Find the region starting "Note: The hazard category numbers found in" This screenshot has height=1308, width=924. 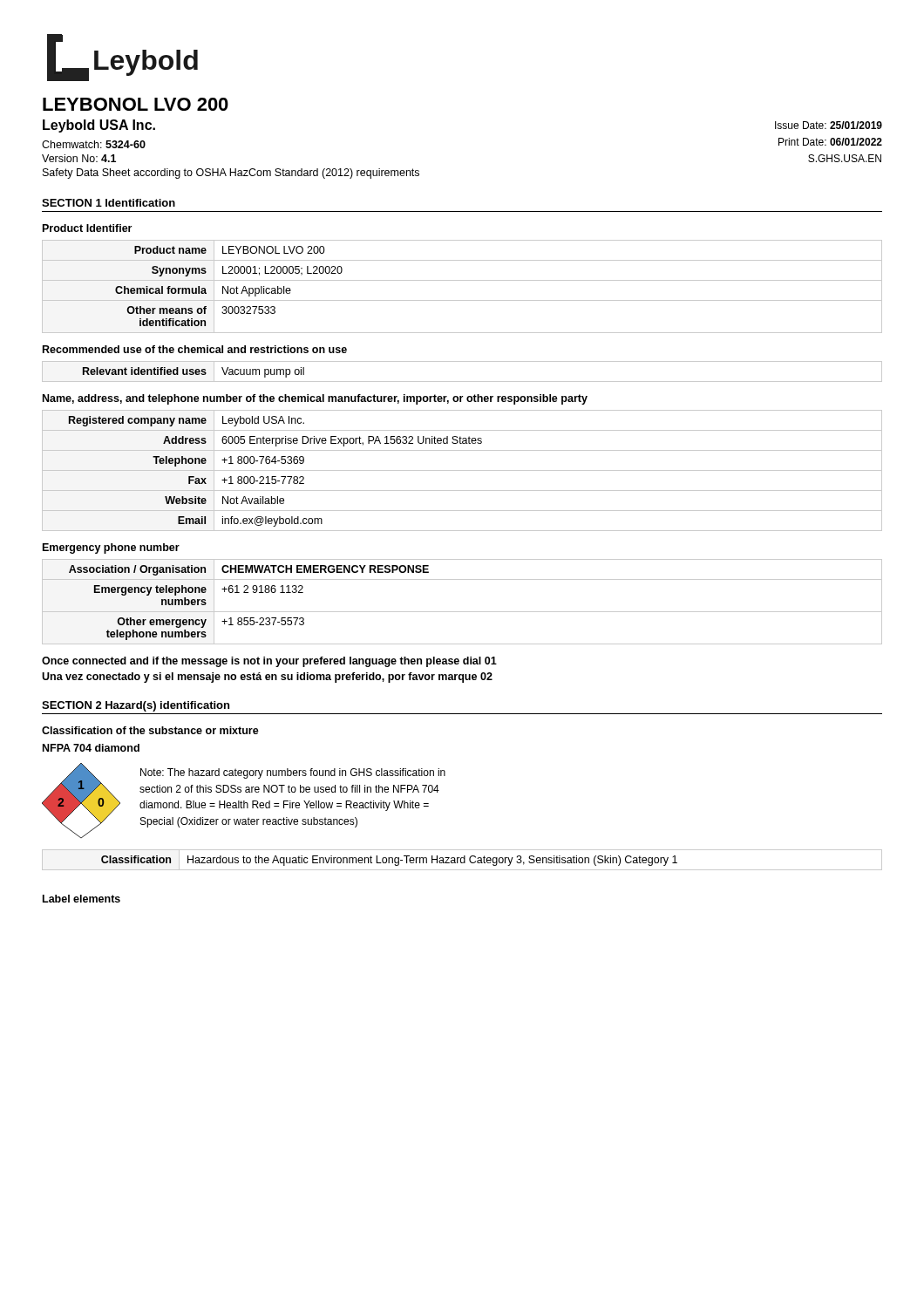point(293,797)
